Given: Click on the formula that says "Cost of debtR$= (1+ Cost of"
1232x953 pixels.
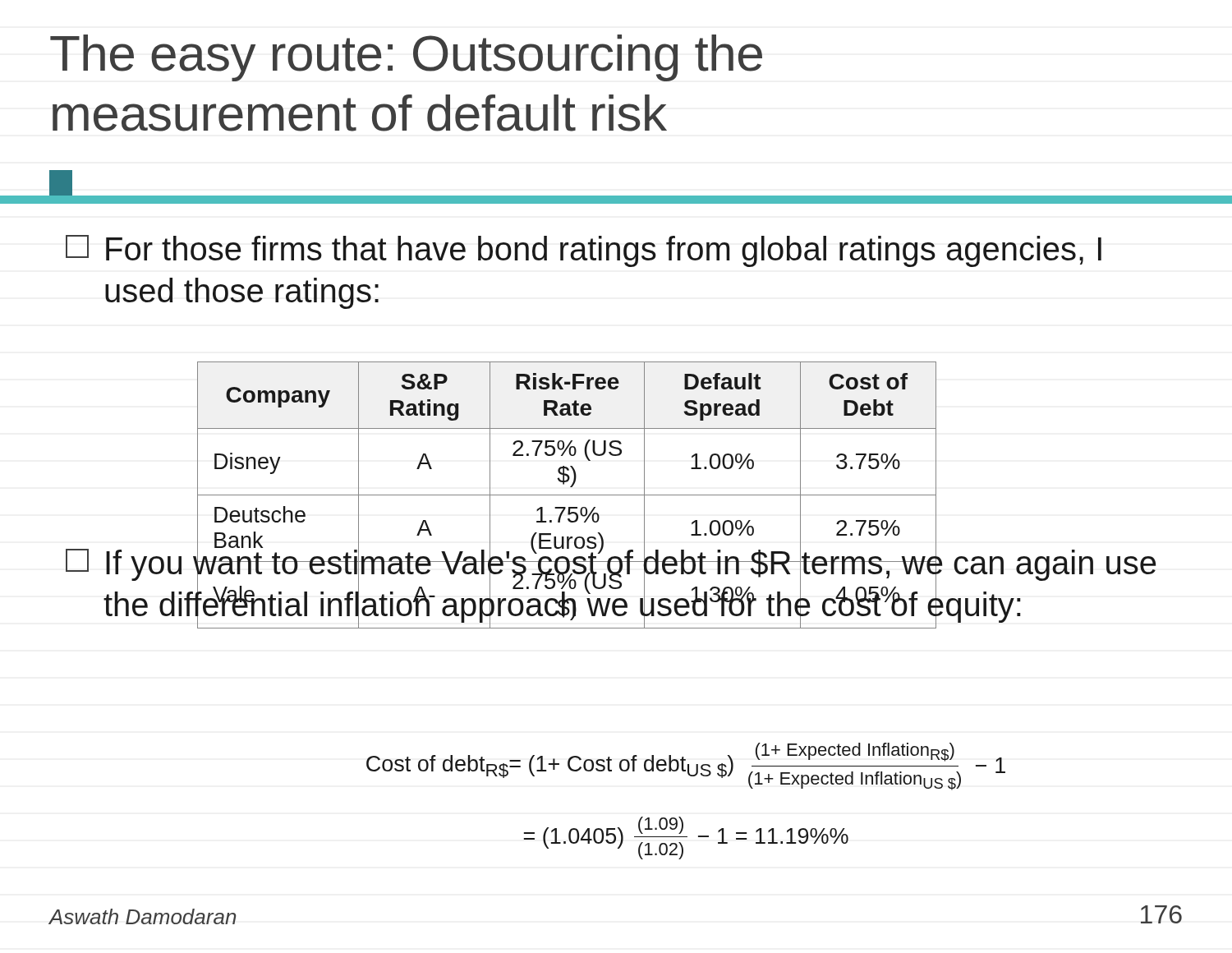Looking at the screenshot, I should (x=686, y=766).
